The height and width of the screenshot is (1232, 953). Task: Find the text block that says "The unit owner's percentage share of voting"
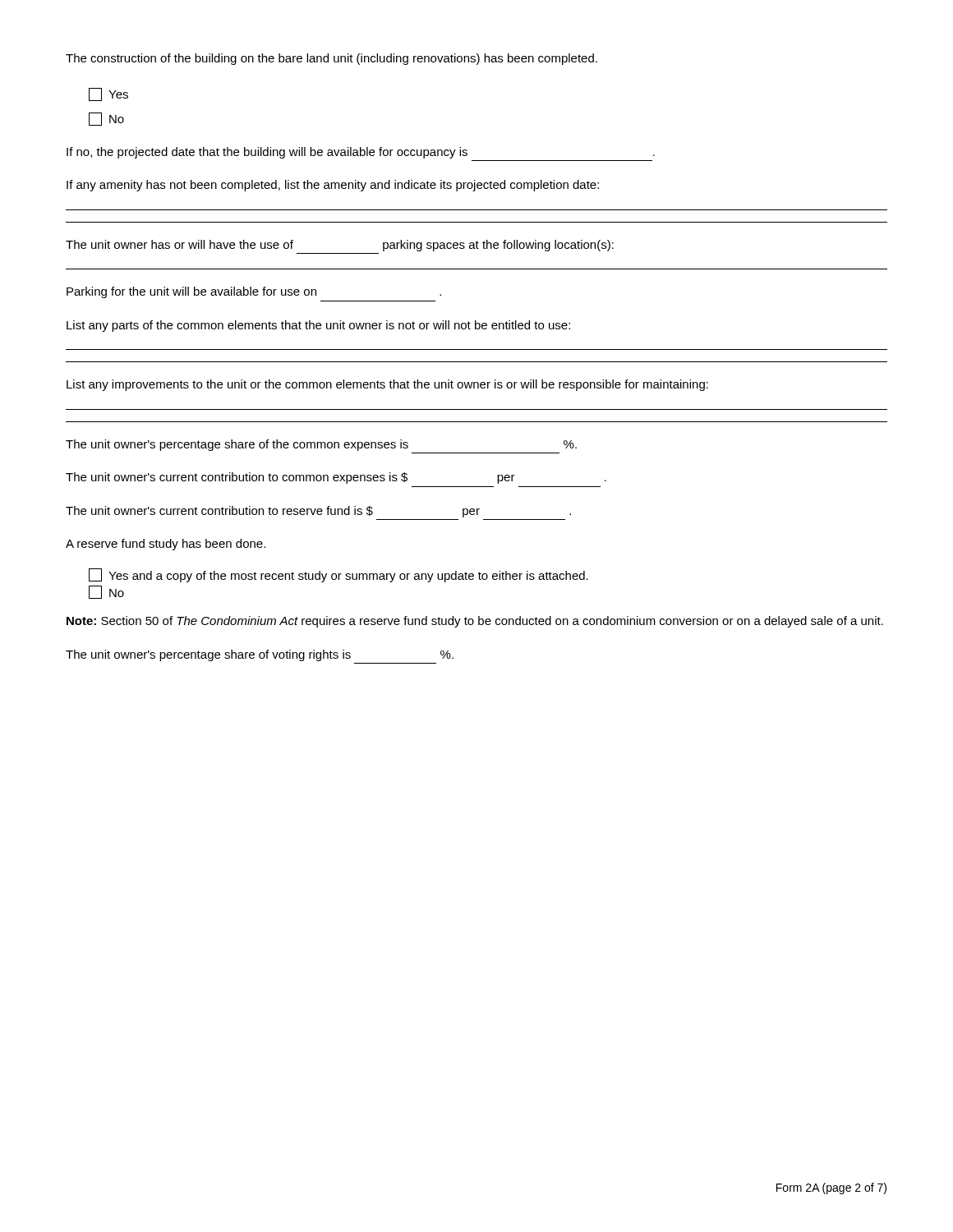[x=260, y=655]
